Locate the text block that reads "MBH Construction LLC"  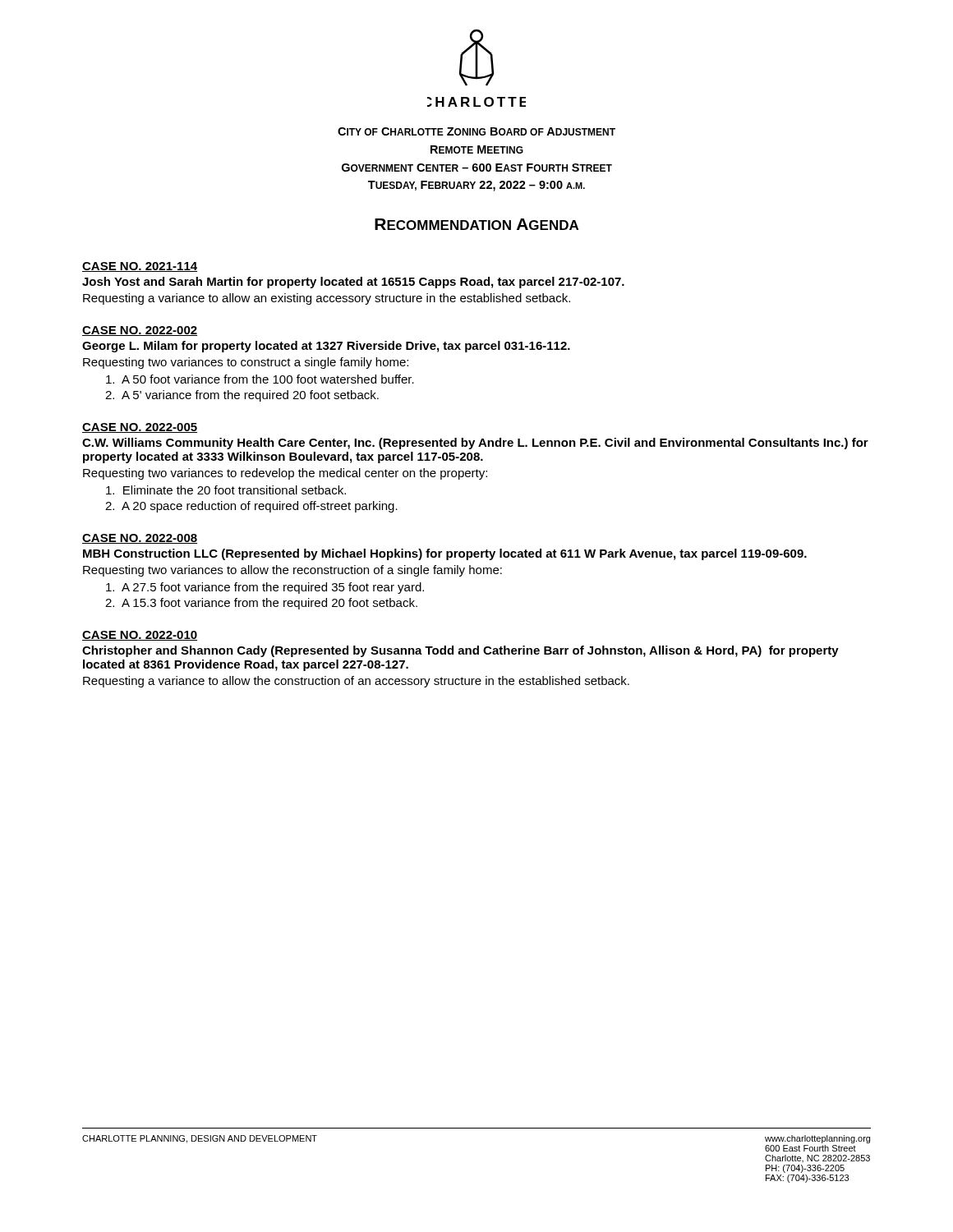(476, 561)
